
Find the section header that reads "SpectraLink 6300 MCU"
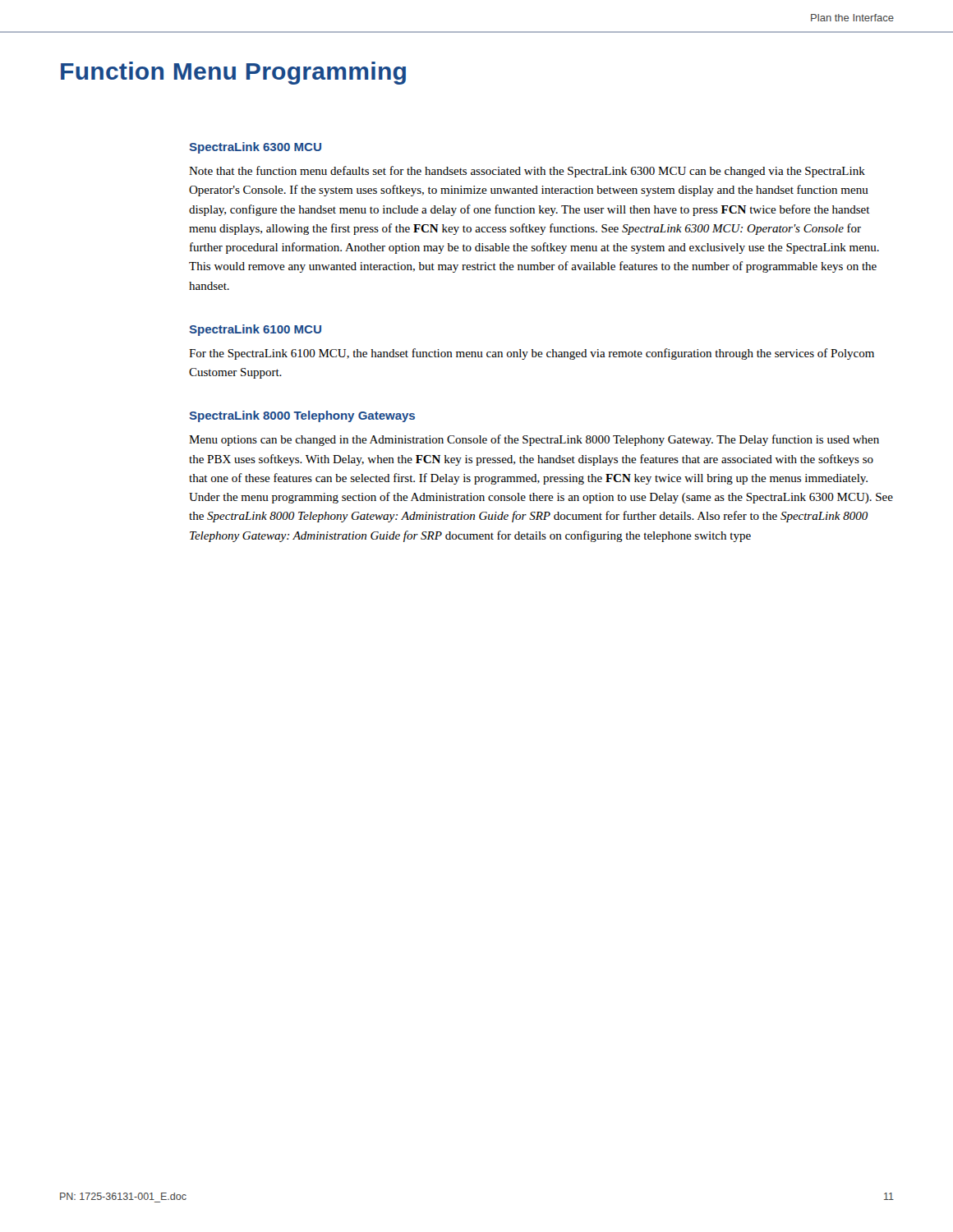[x=255, y=147]
